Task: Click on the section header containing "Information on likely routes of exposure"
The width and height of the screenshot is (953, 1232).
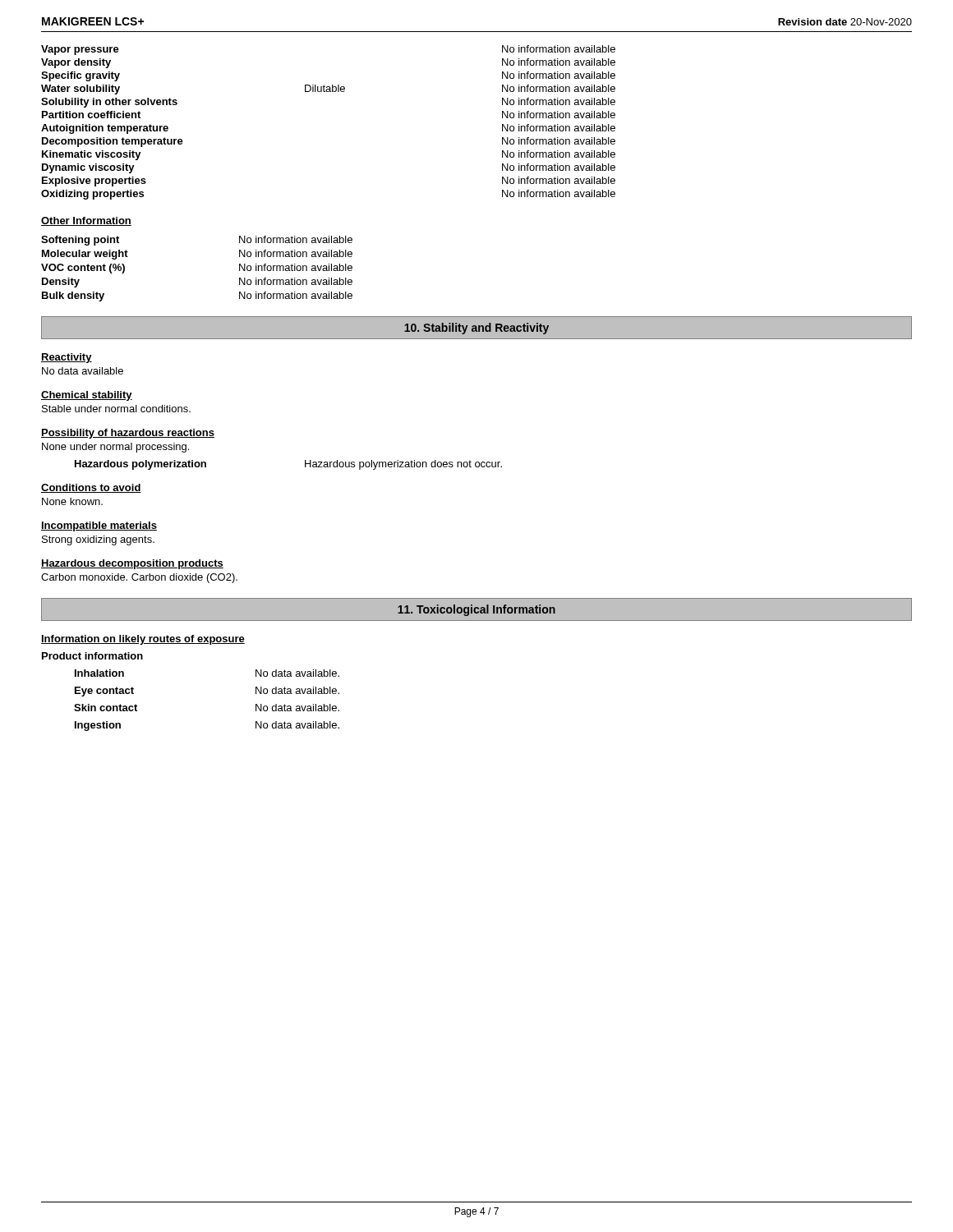Action: (143, 639)
